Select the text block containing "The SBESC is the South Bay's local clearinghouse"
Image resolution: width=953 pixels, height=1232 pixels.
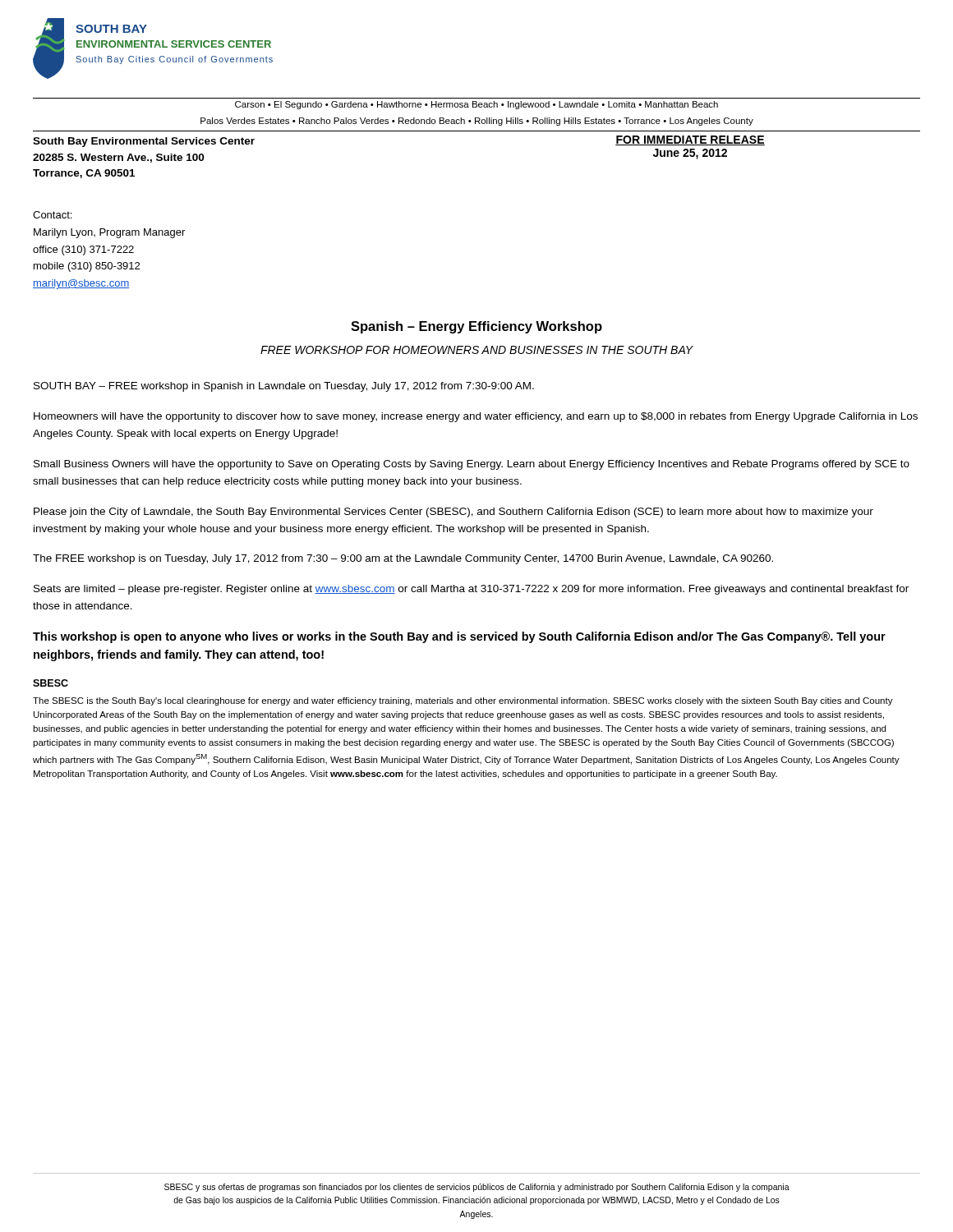coord(466,737)
